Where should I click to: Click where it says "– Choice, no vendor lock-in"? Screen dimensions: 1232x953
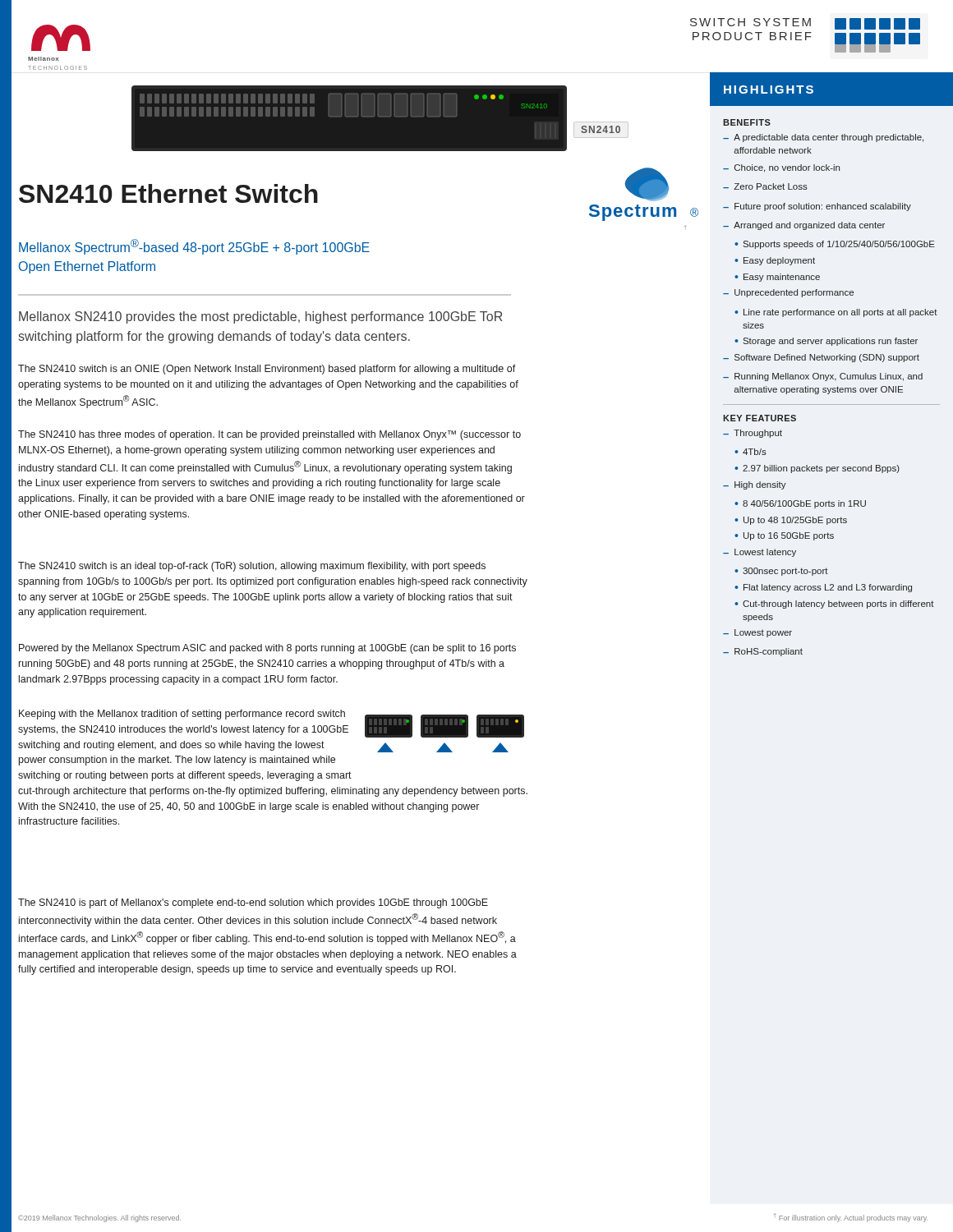click(x=782, y=169)
